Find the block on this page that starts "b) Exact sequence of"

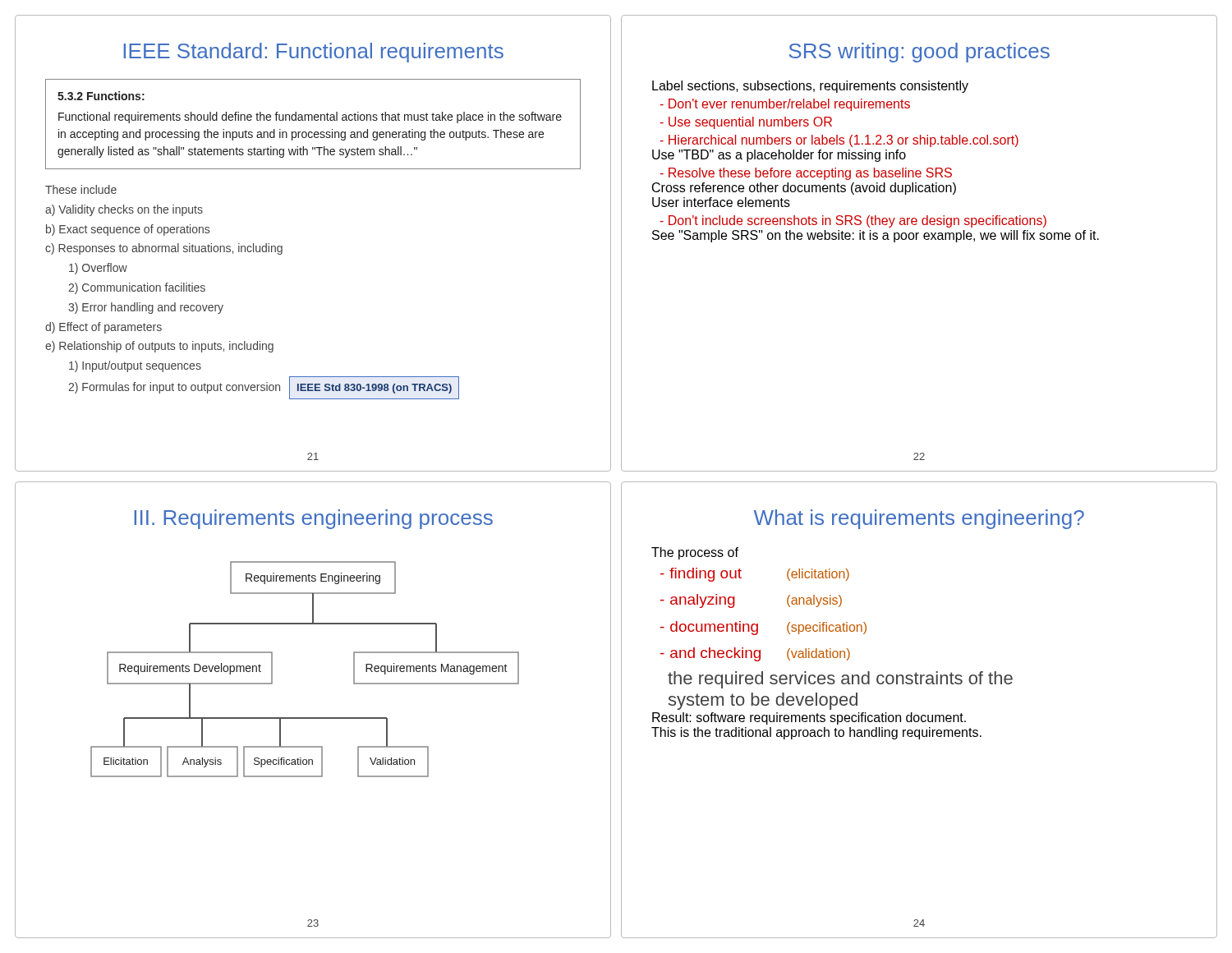pyautogui.click(x=128, y=230)
